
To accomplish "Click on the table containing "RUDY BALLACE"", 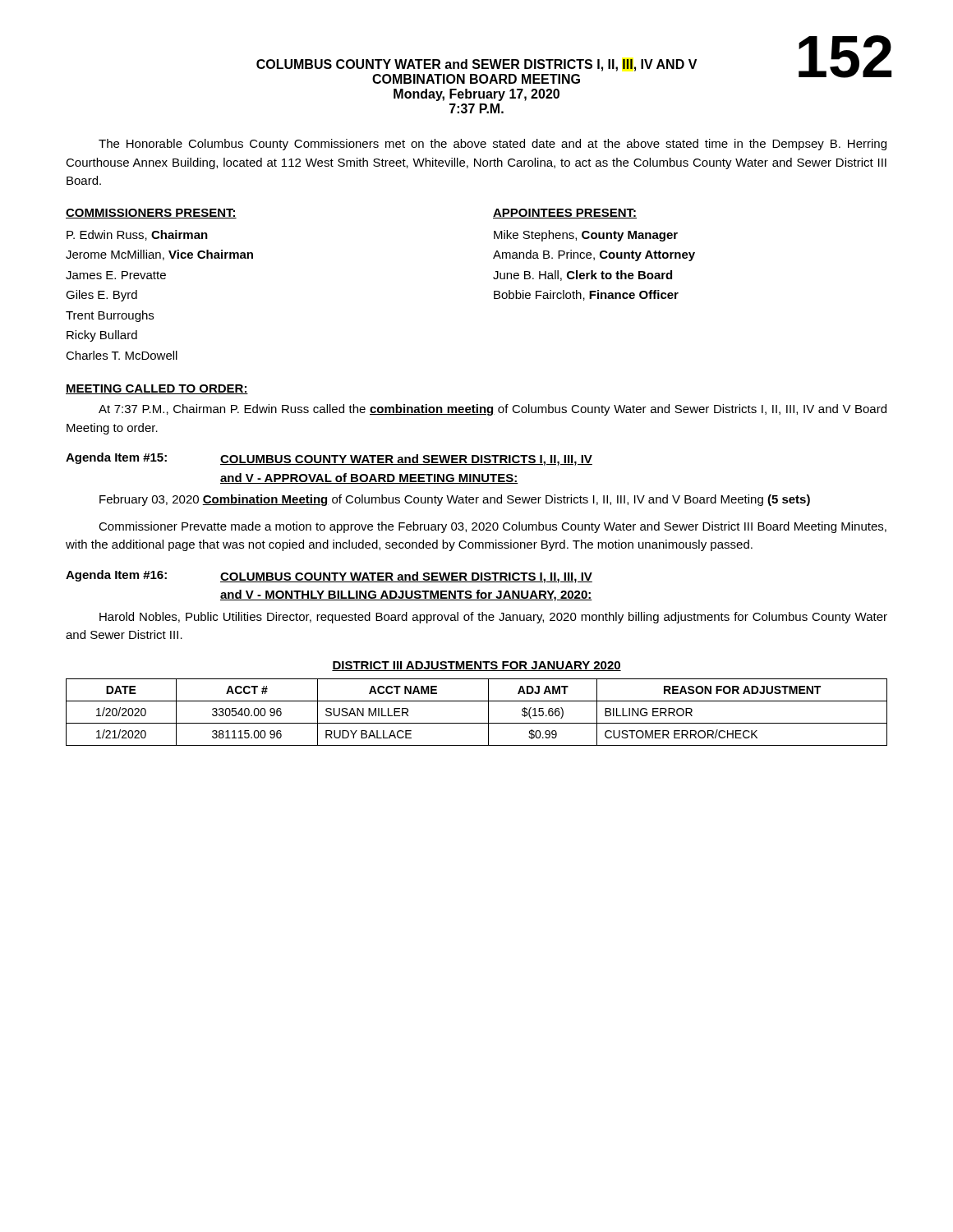I will click(476, 712).
